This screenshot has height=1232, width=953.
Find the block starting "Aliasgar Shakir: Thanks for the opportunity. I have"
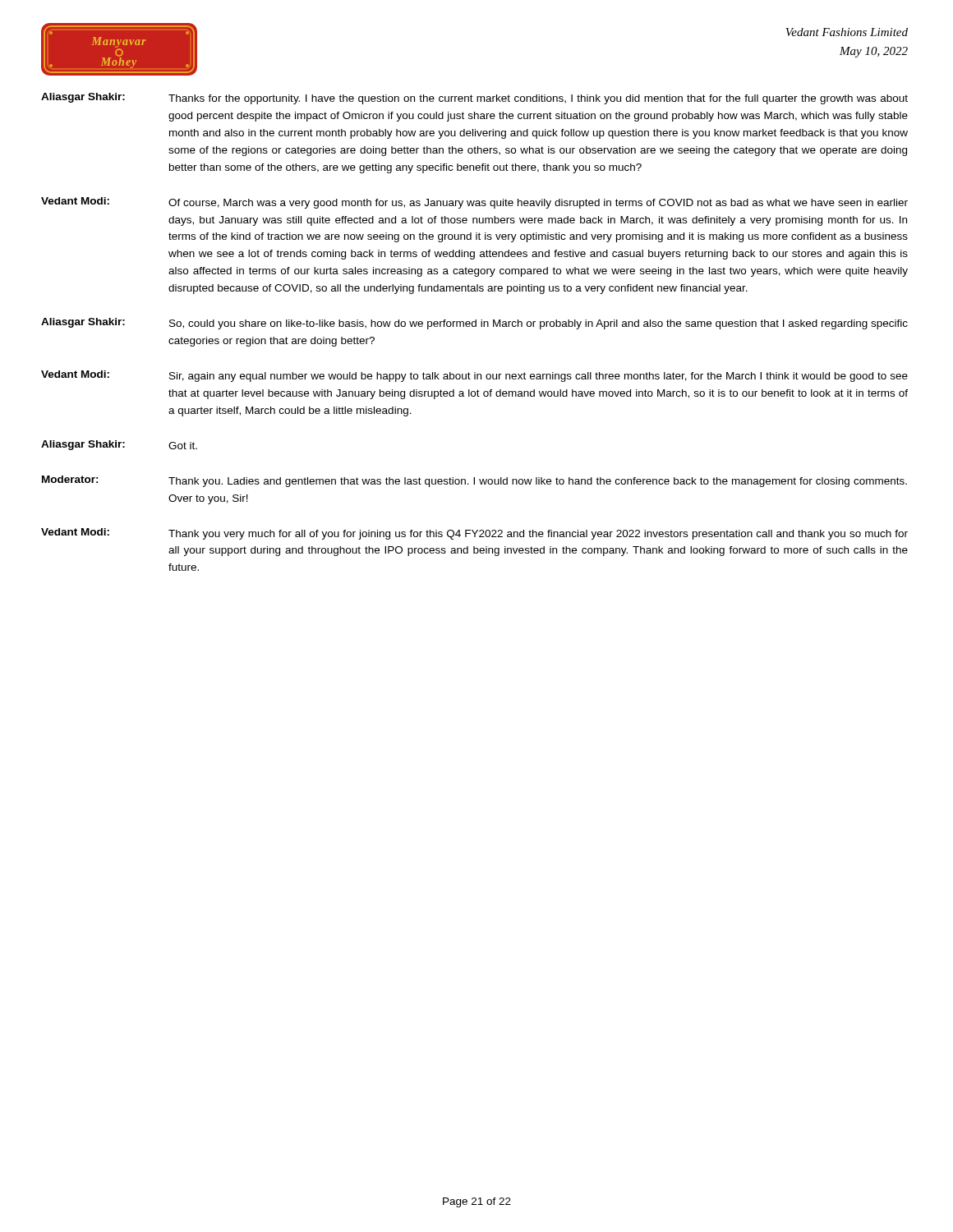pos(474,133)
